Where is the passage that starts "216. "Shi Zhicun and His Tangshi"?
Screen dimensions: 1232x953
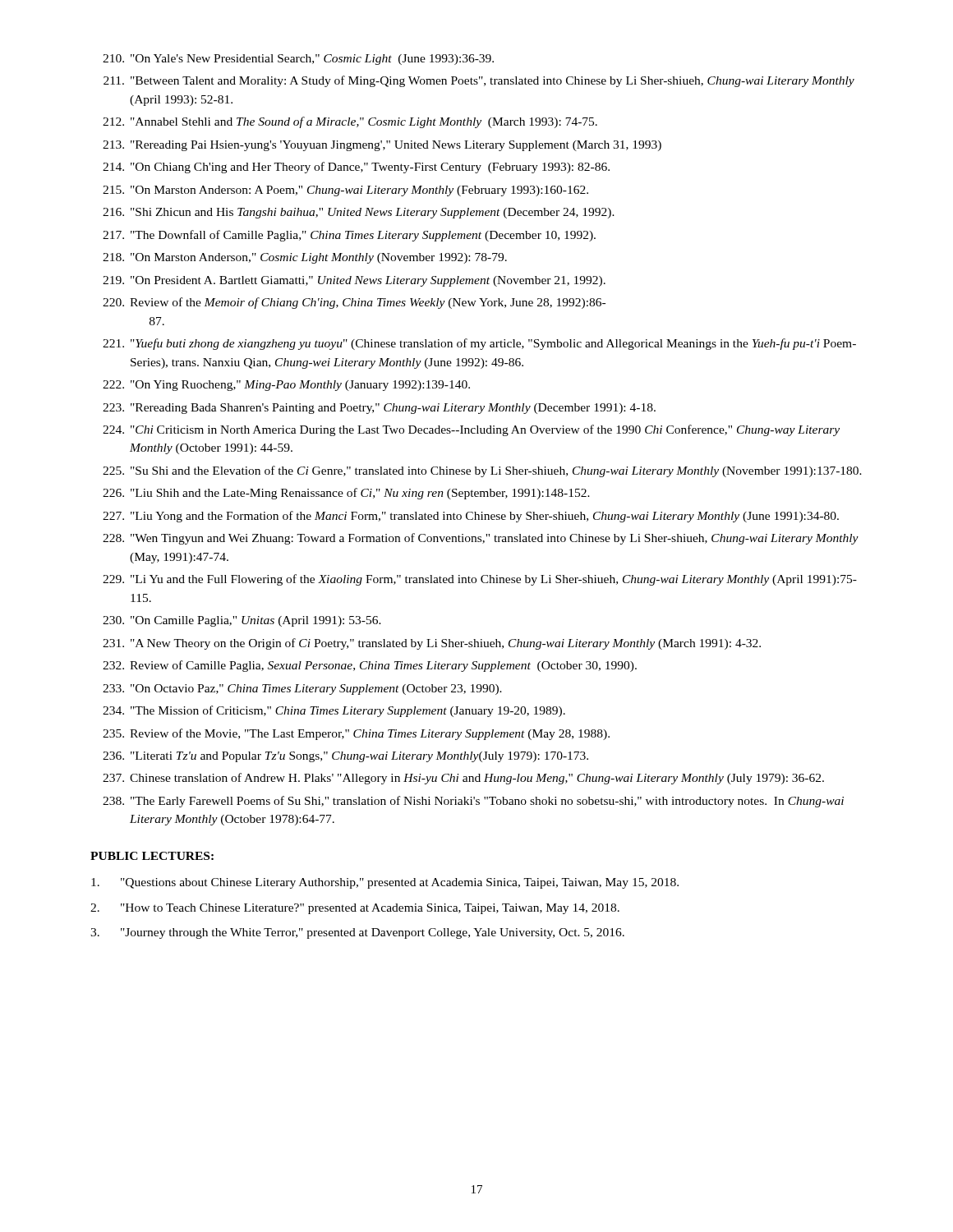tap(476, 212)
